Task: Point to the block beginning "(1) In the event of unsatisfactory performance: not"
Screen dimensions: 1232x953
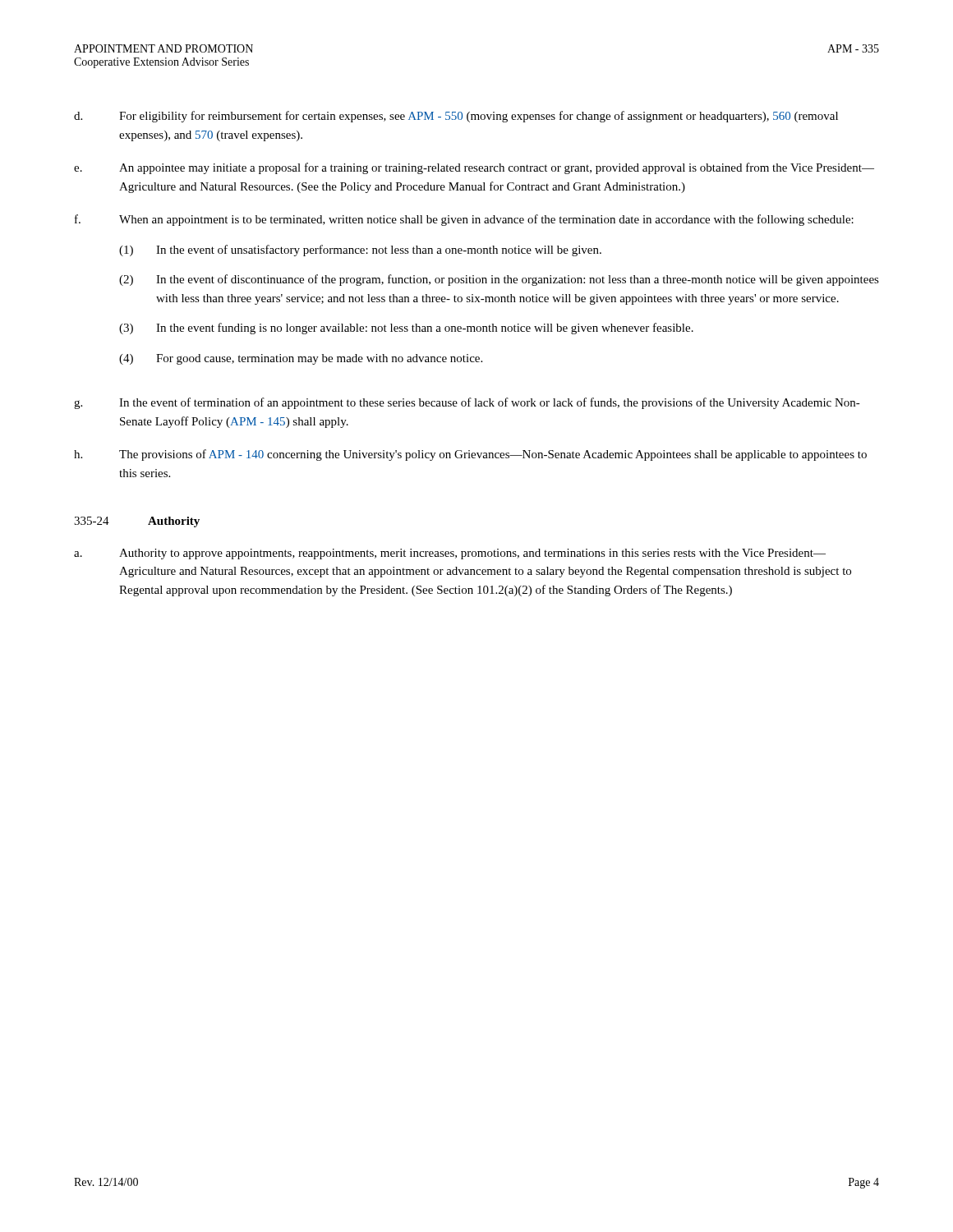Action: coord(499,249)
